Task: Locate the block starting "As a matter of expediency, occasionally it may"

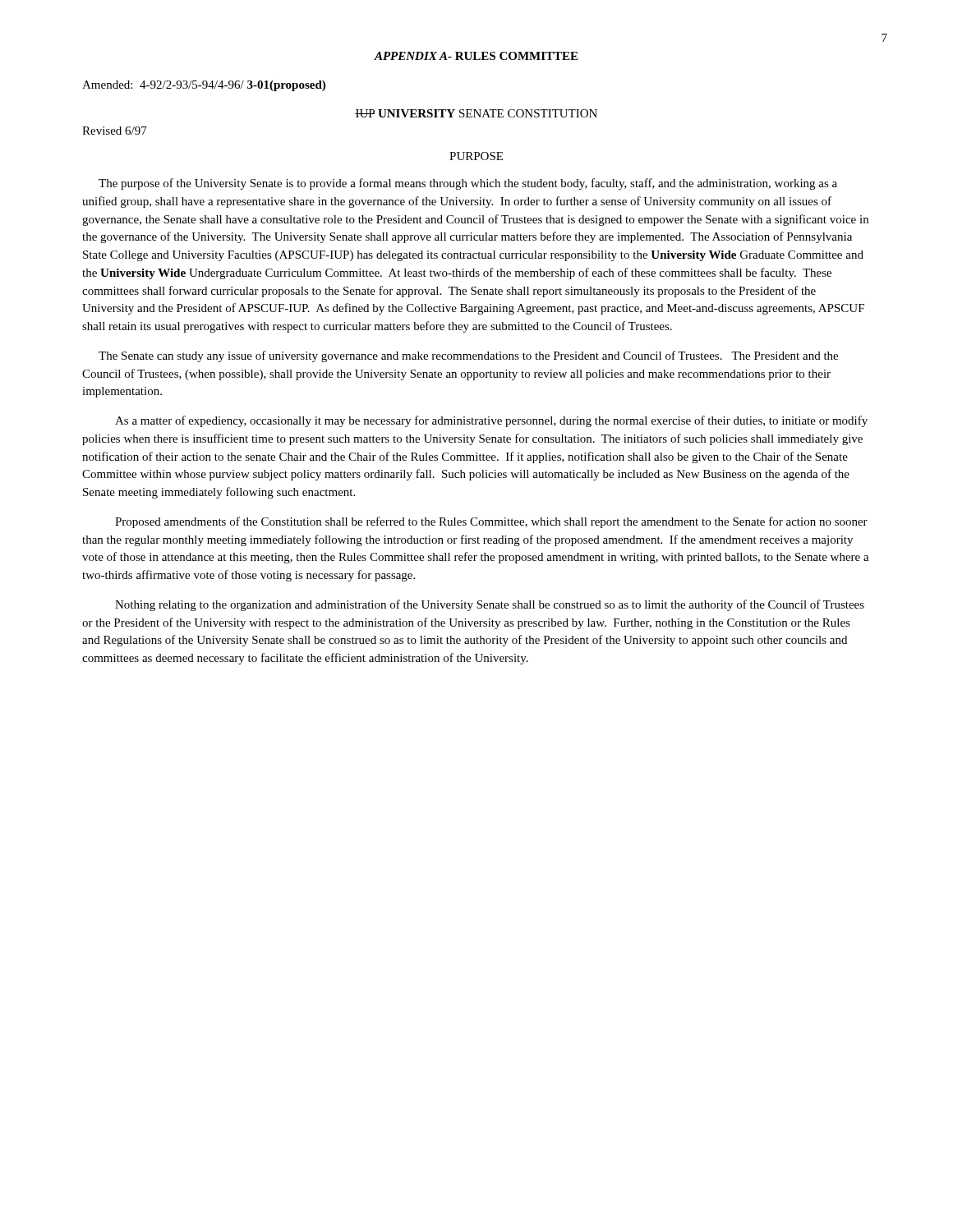Action: pyautogui.click(x=475, y=456)
